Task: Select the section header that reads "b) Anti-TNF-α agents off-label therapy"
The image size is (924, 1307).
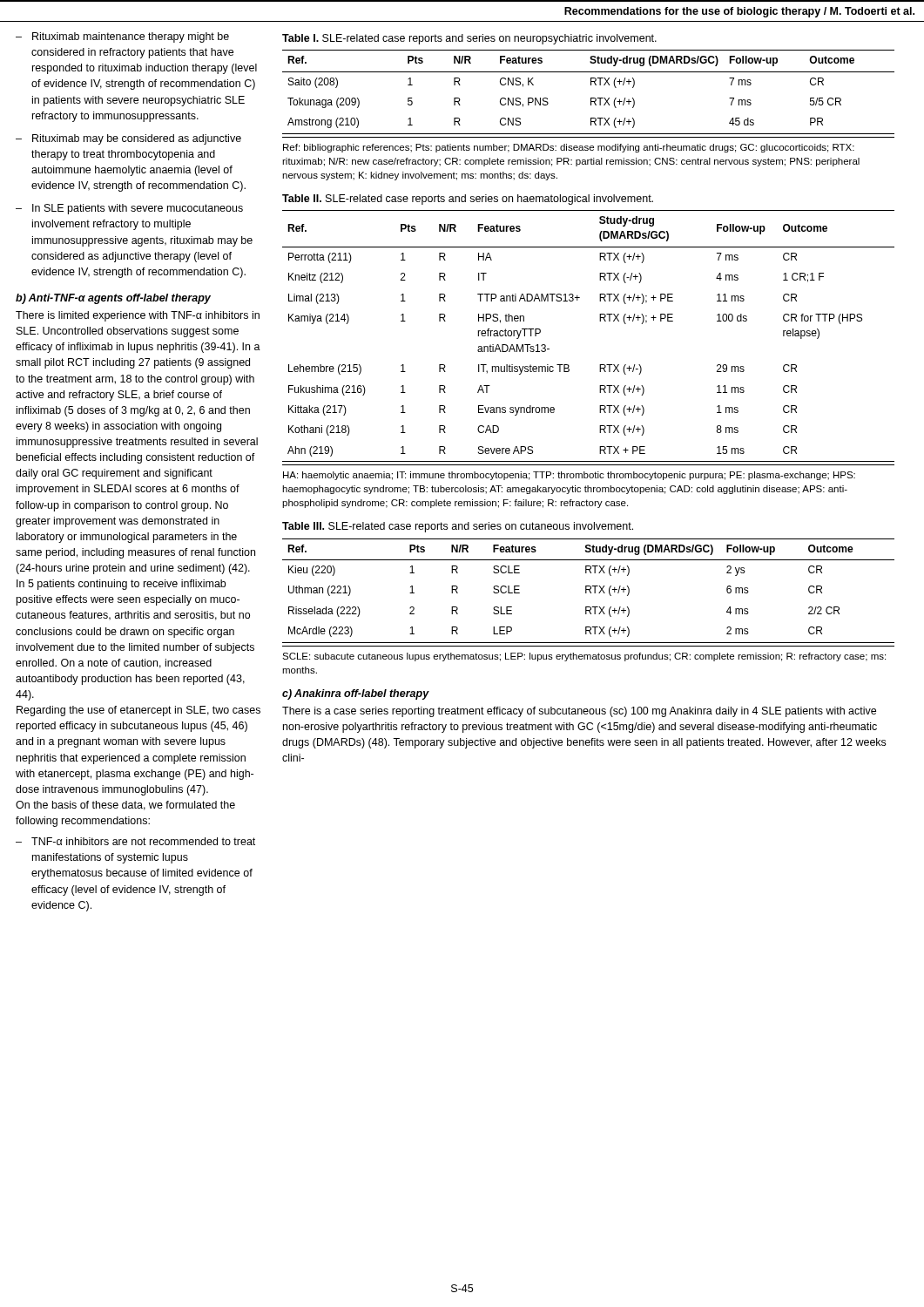Action: click(x=113, y=298)
